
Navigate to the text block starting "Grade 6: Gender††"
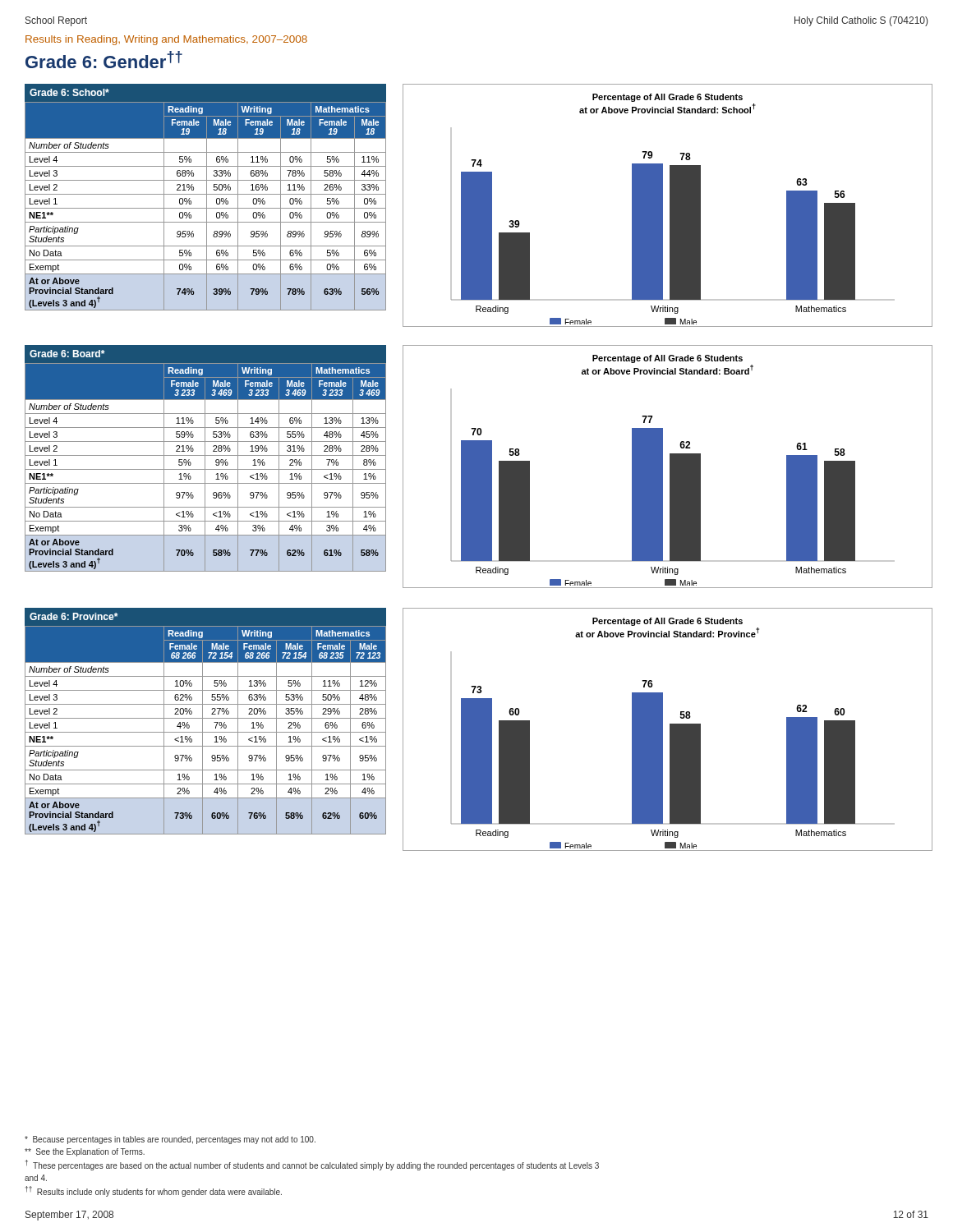(x=104, y=60)
